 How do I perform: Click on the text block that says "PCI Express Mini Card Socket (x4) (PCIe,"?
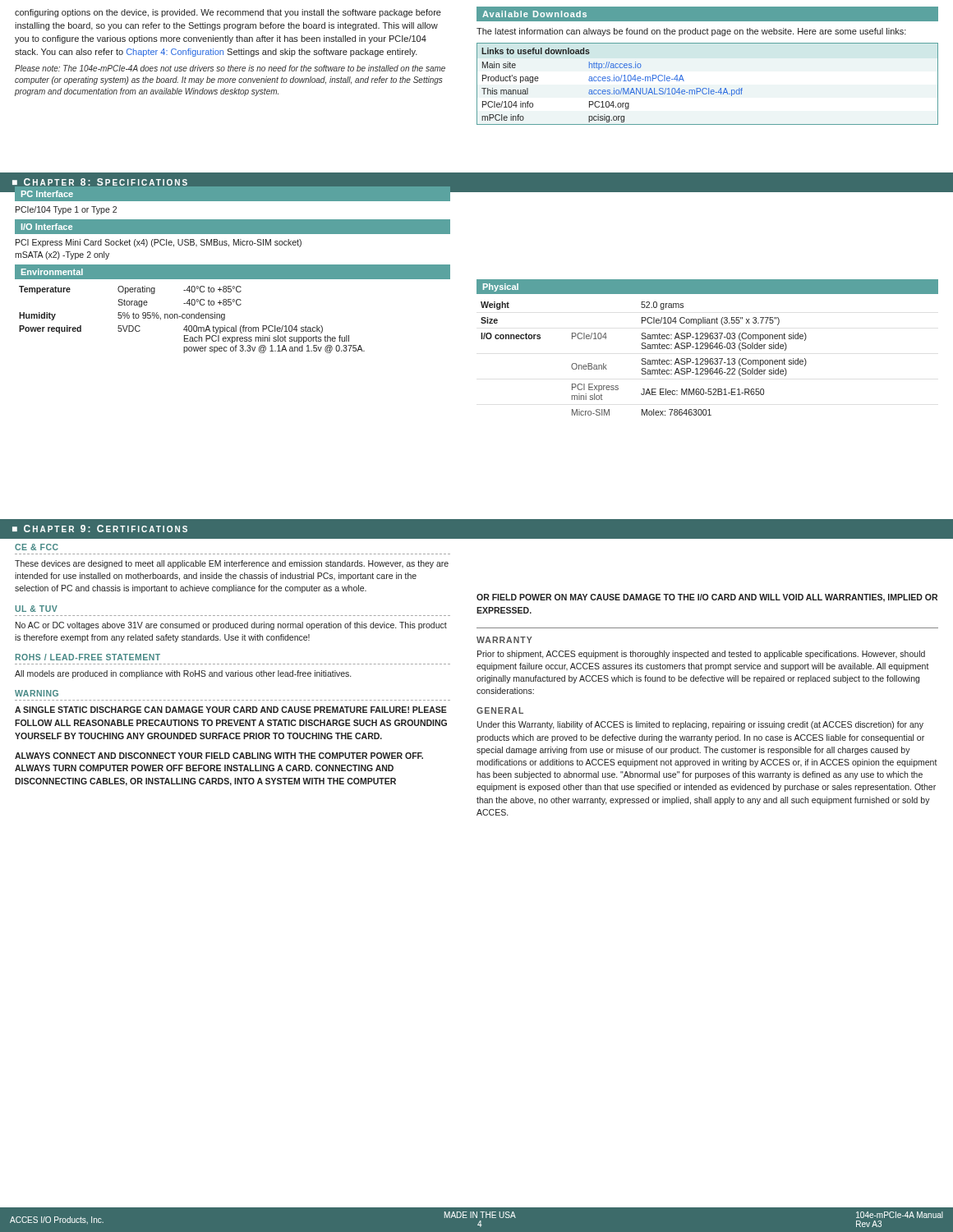click(x=158, y=242)
